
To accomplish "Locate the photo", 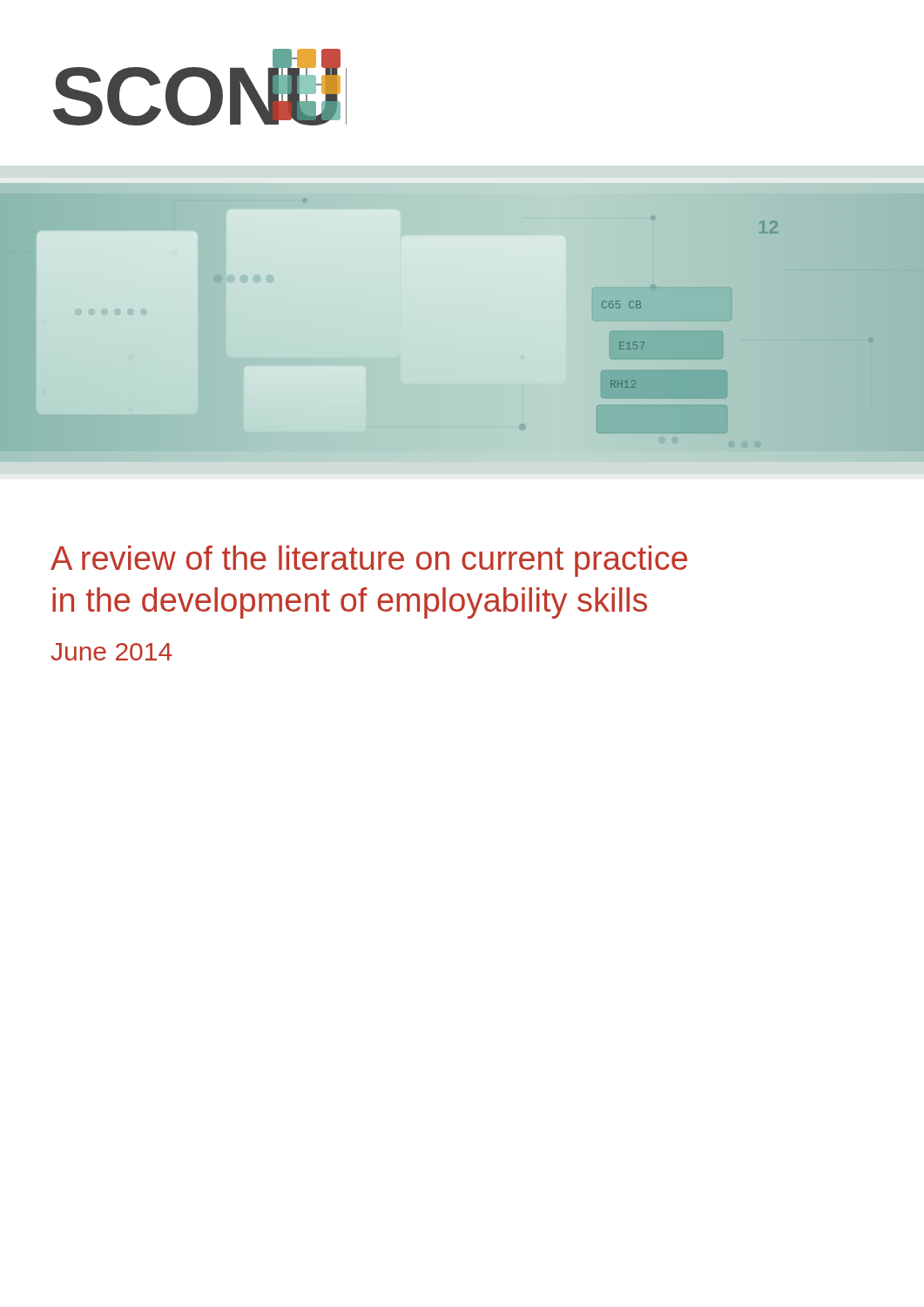I will (x=462, y=327).
